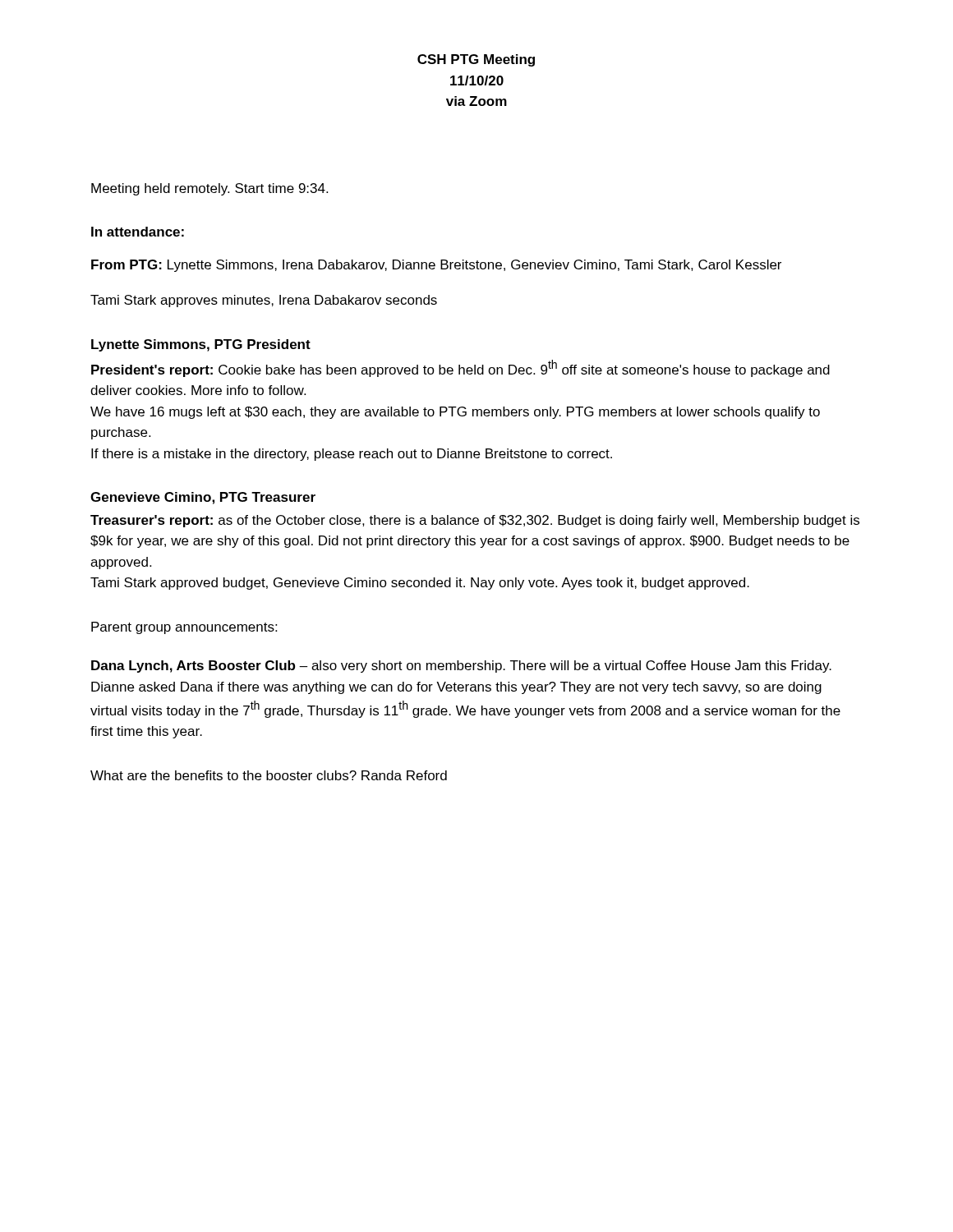Find the text with the text "Parent group announcements:"
This screenshot has width=953, height=1232.
pyautogui.click(x=184, y=627)
